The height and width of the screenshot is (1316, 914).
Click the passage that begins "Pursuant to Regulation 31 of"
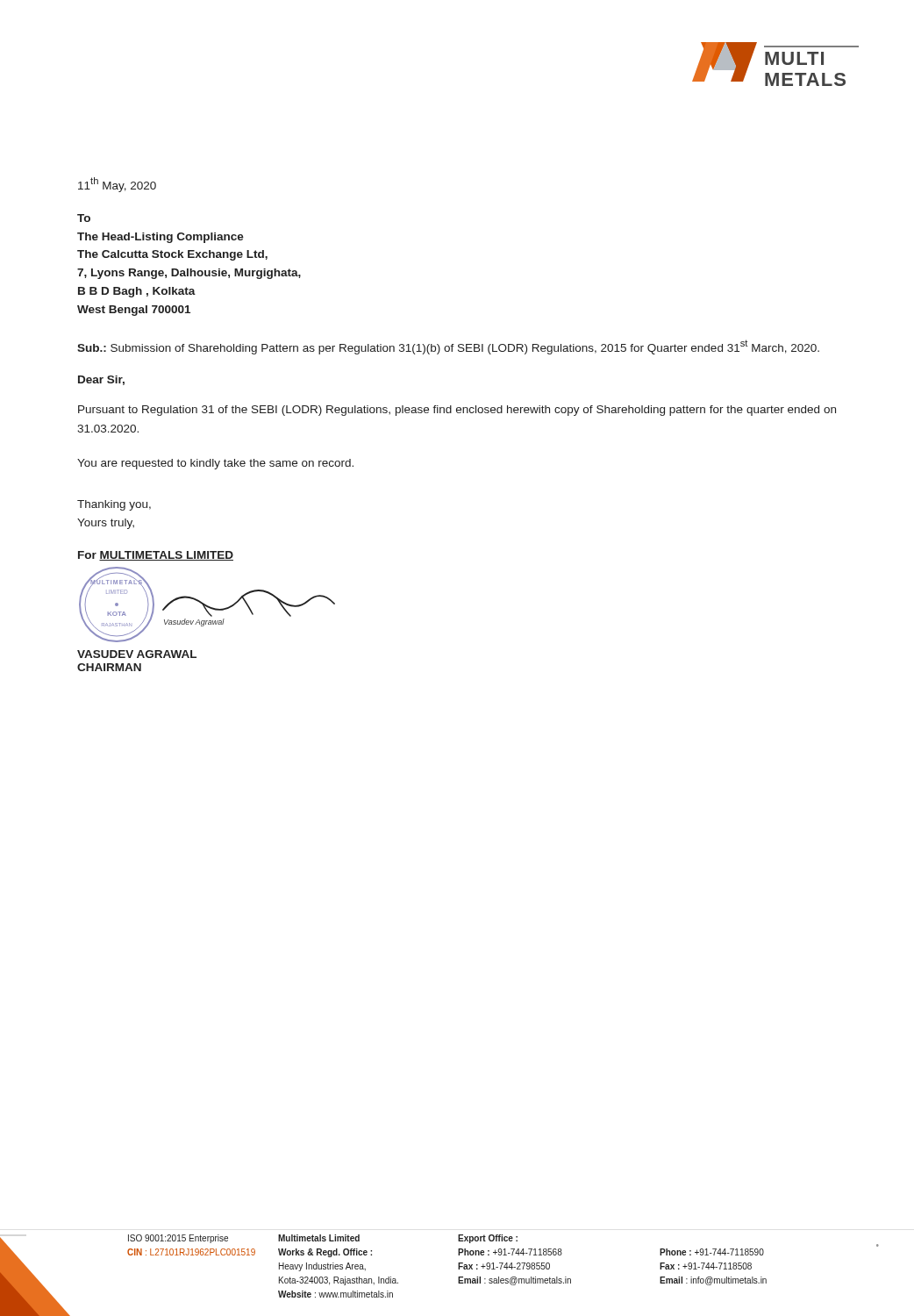tap(457, 419)
